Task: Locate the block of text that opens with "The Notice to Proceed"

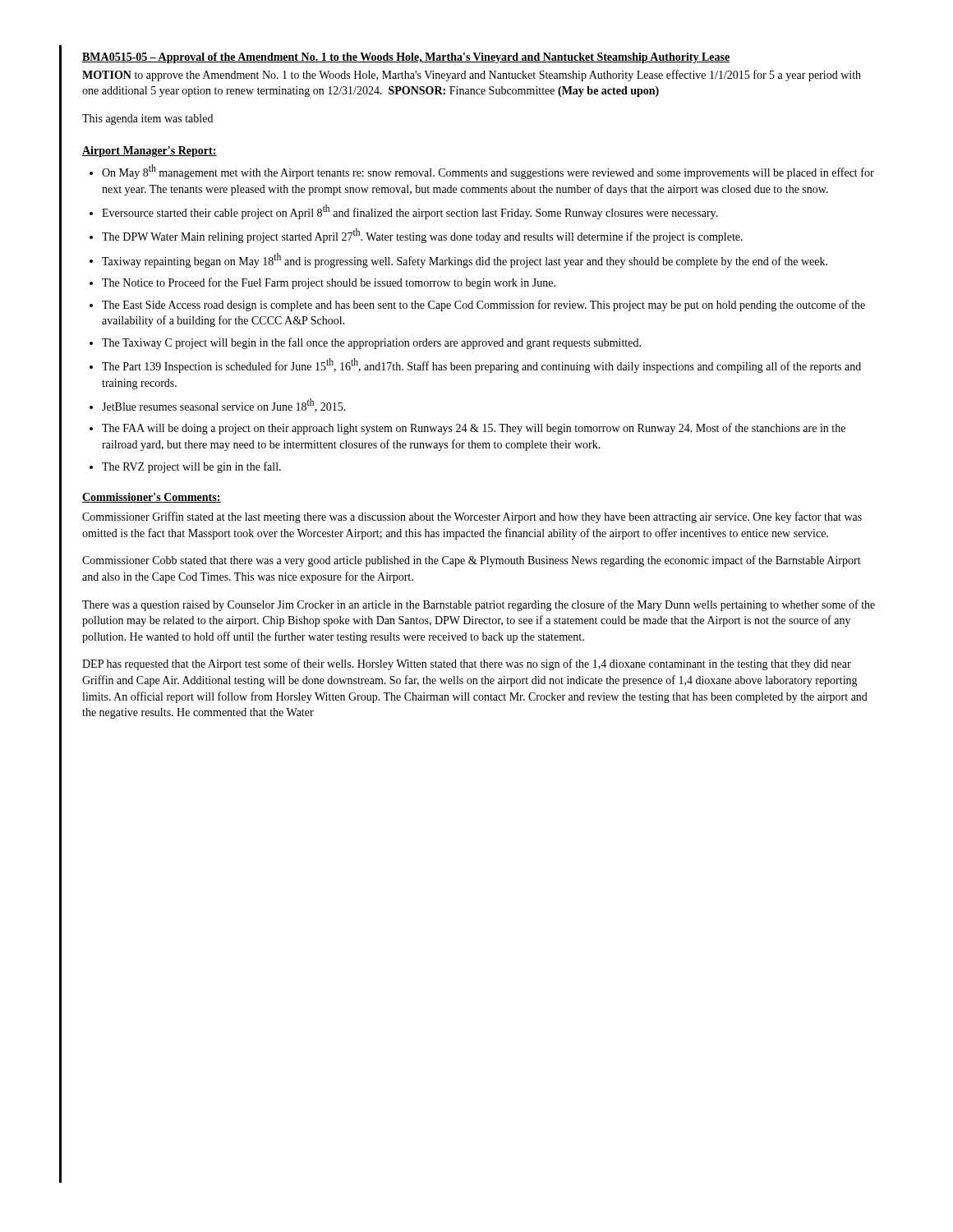Action: 329,283
